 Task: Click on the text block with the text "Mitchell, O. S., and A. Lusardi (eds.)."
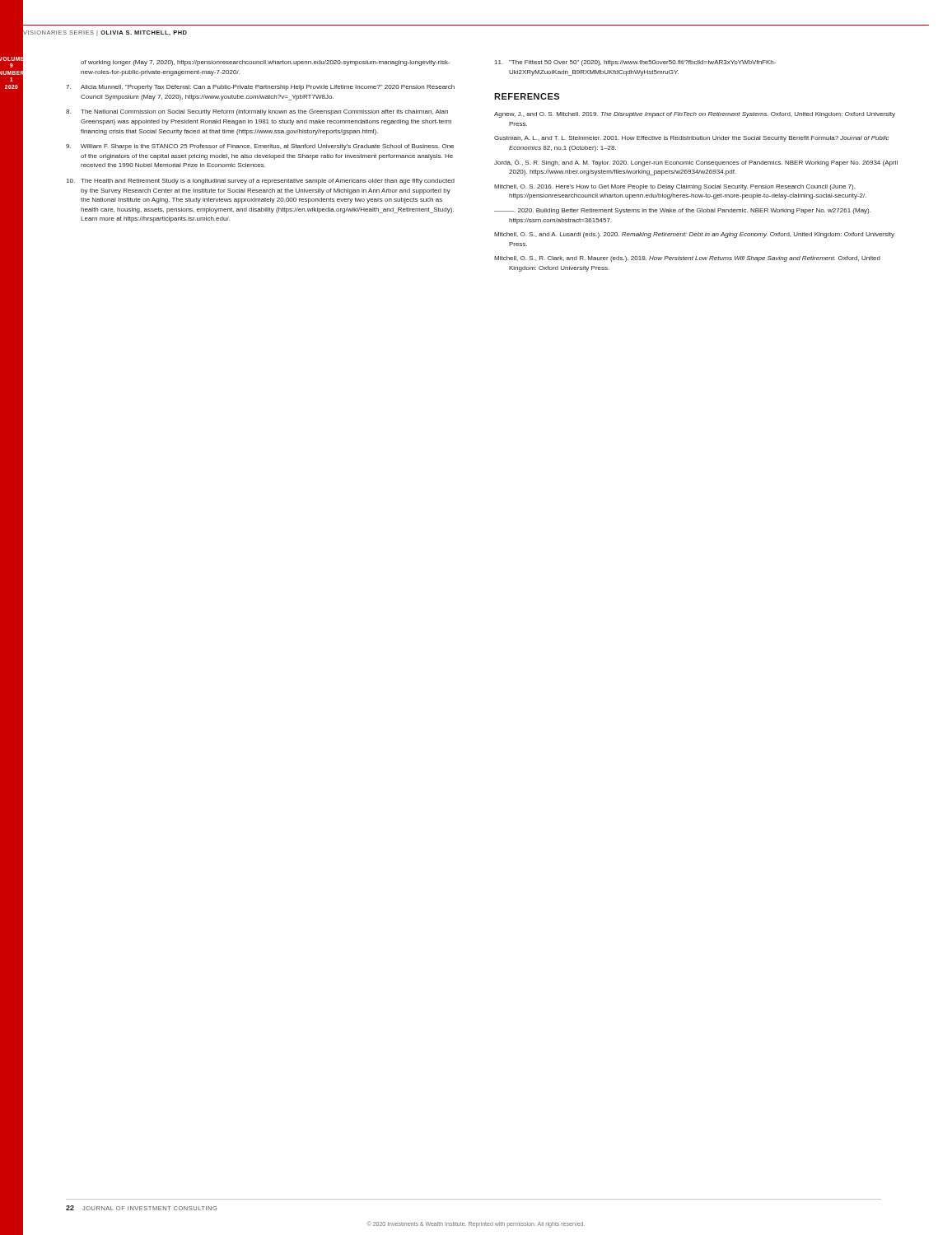click(x=694, y=239)
